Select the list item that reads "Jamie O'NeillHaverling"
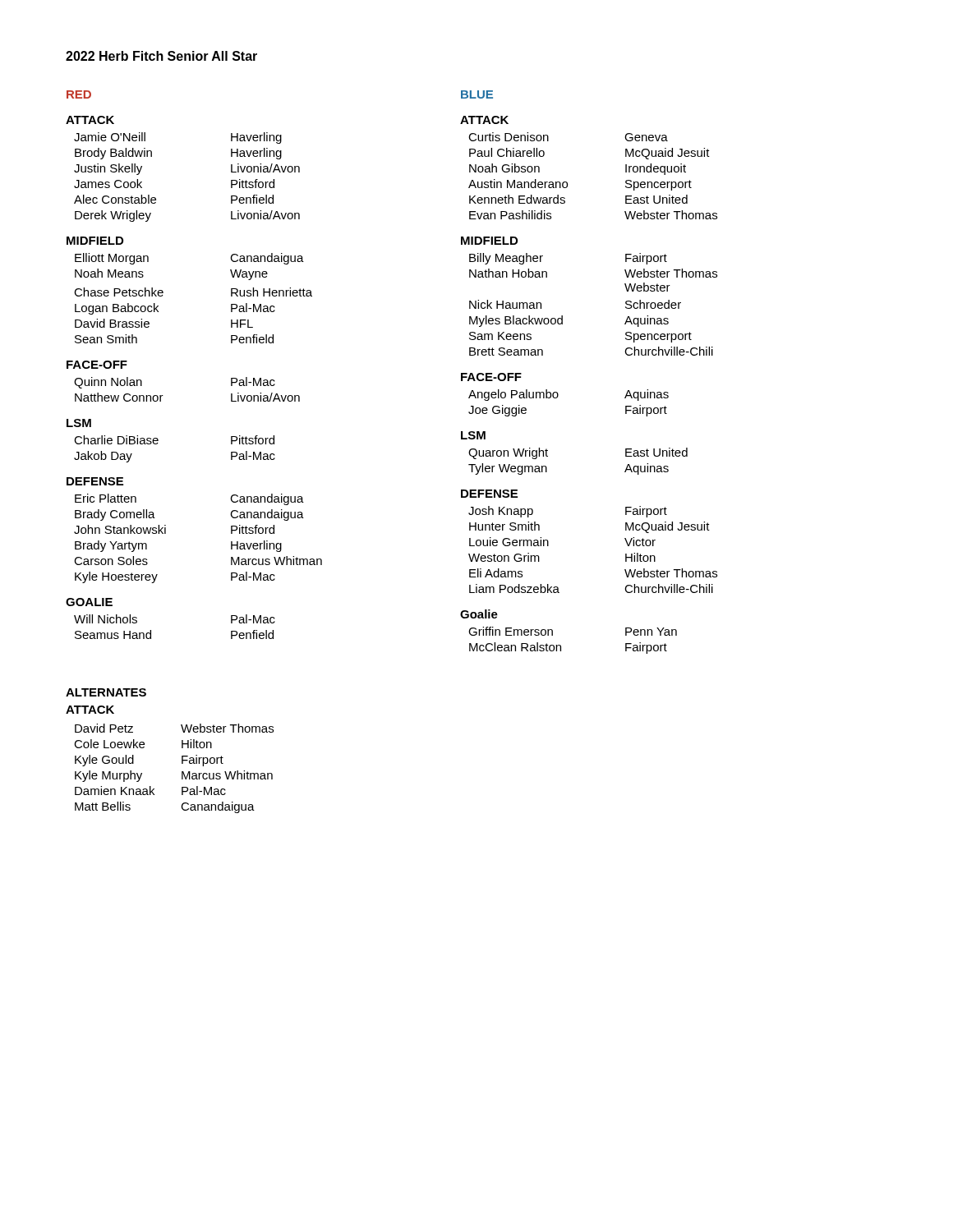The height and width of the screenshot is (1232, 953). click(x=234, y=137)
